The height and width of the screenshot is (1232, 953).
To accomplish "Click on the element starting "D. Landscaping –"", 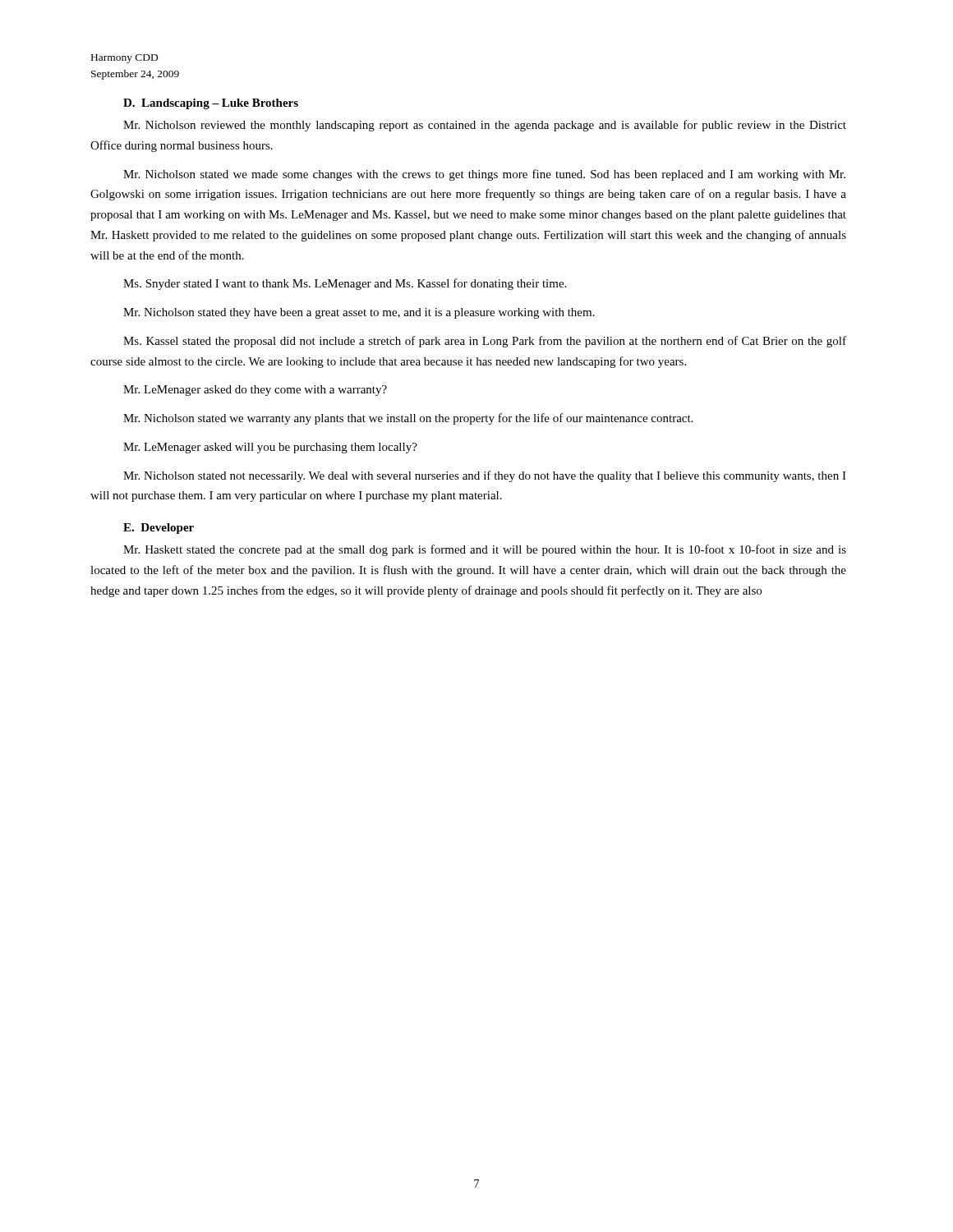I will pyautogui.click(x=211, y=103).
